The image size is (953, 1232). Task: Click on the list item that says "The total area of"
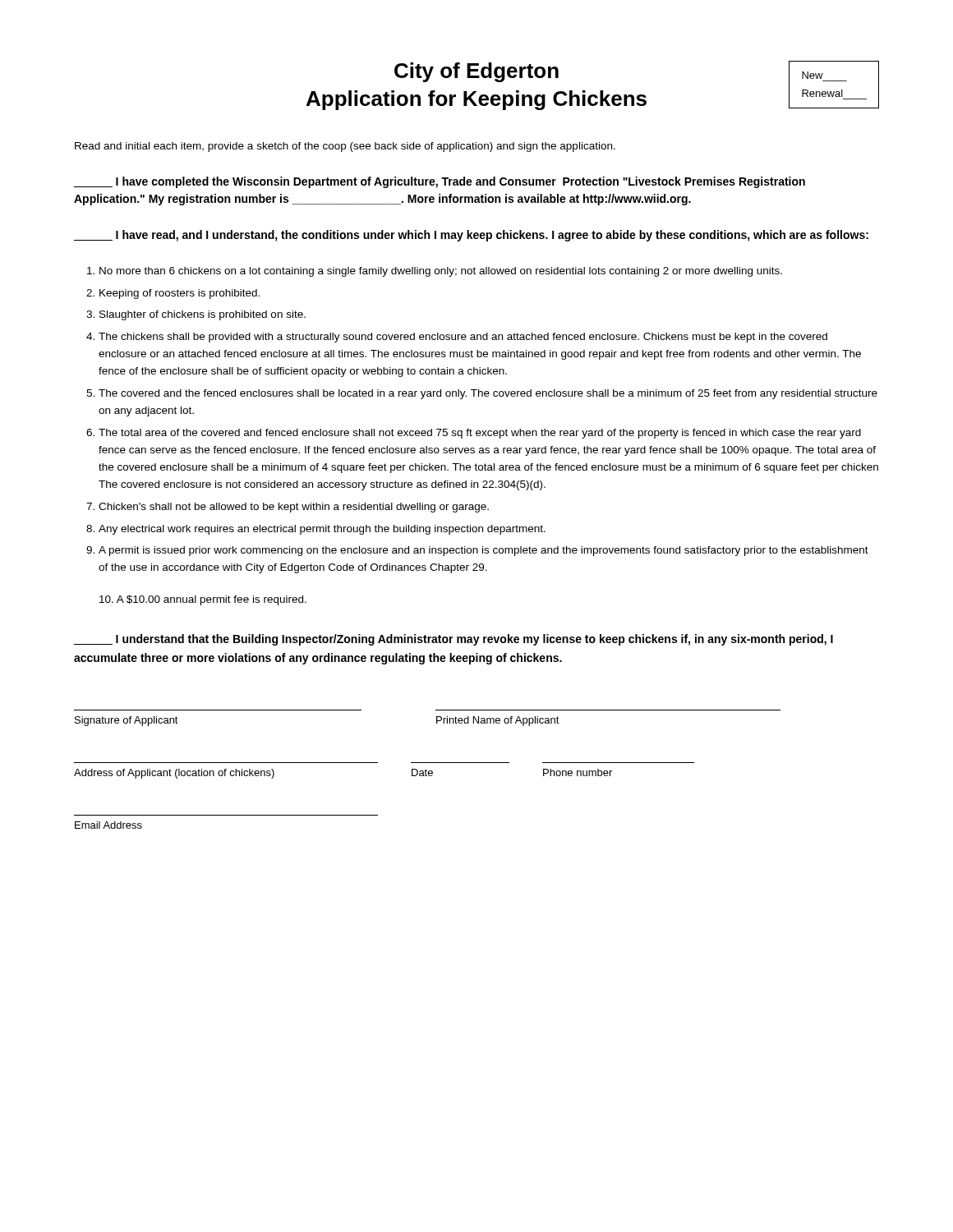489,458
